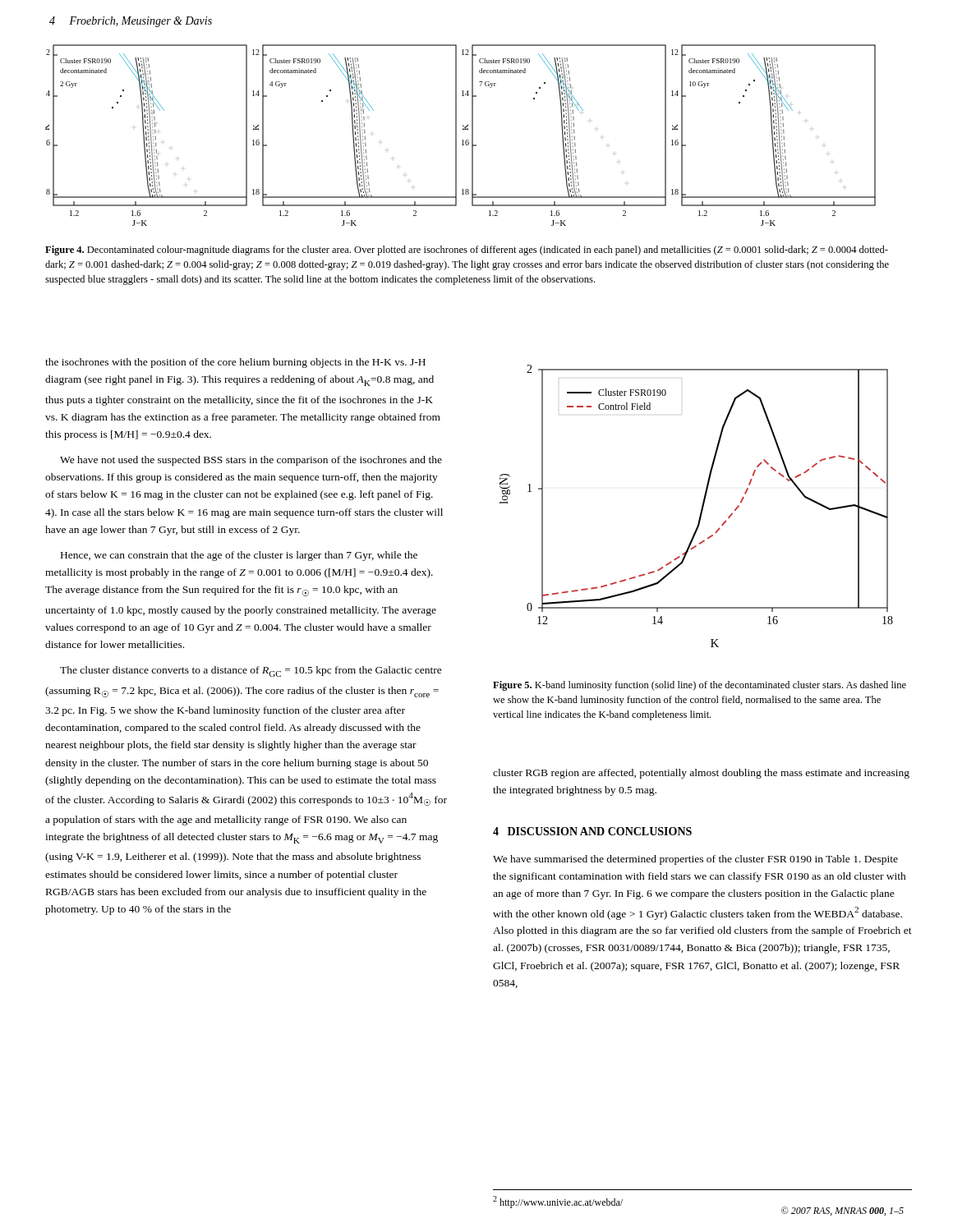Click on the caption that reads "Figure 4. Decontaminated colour-magnitude"
The width and height of the screenshot is (953, 1232).
467,265
